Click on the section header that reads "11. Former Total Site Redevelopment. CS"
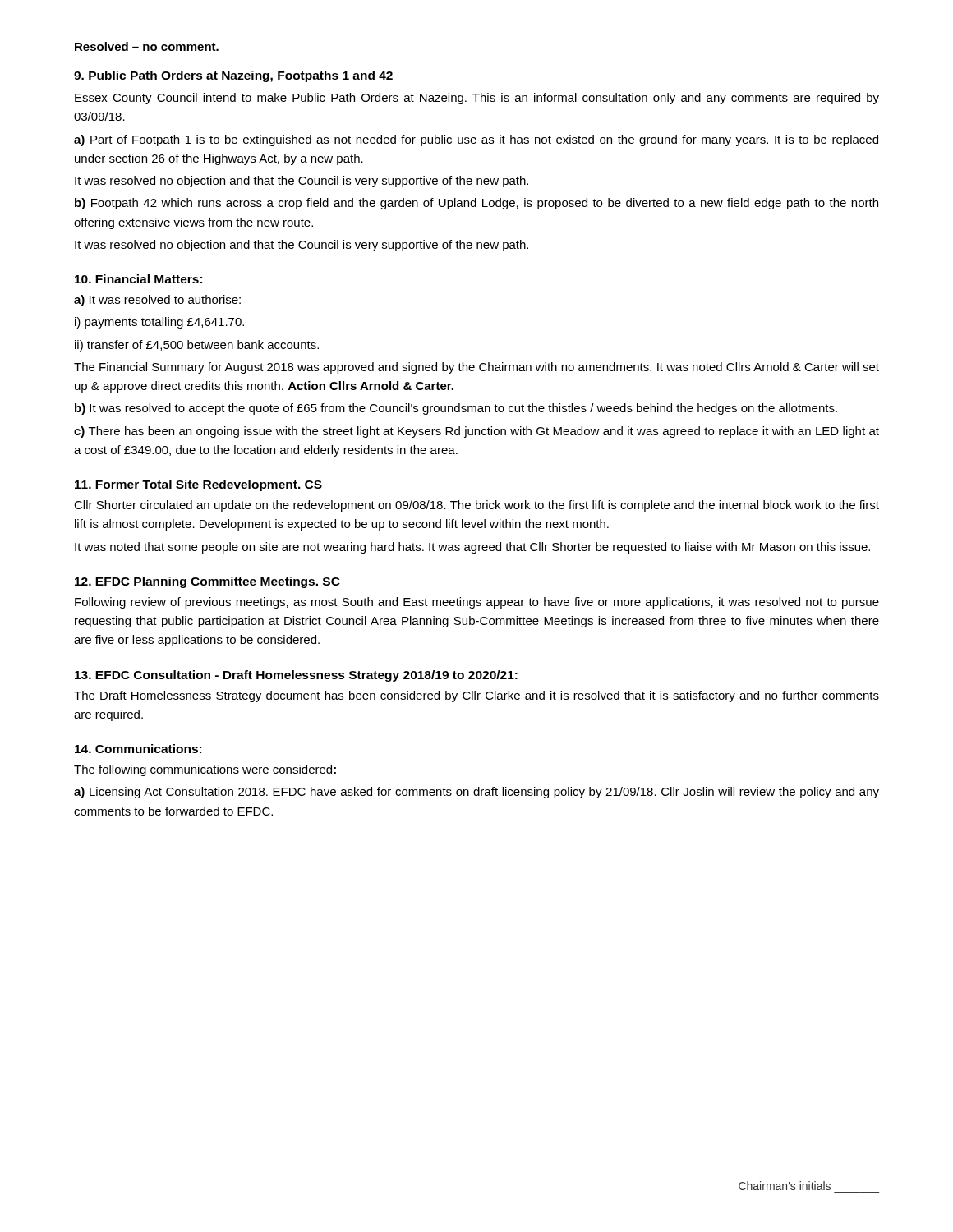 (198, 484)
